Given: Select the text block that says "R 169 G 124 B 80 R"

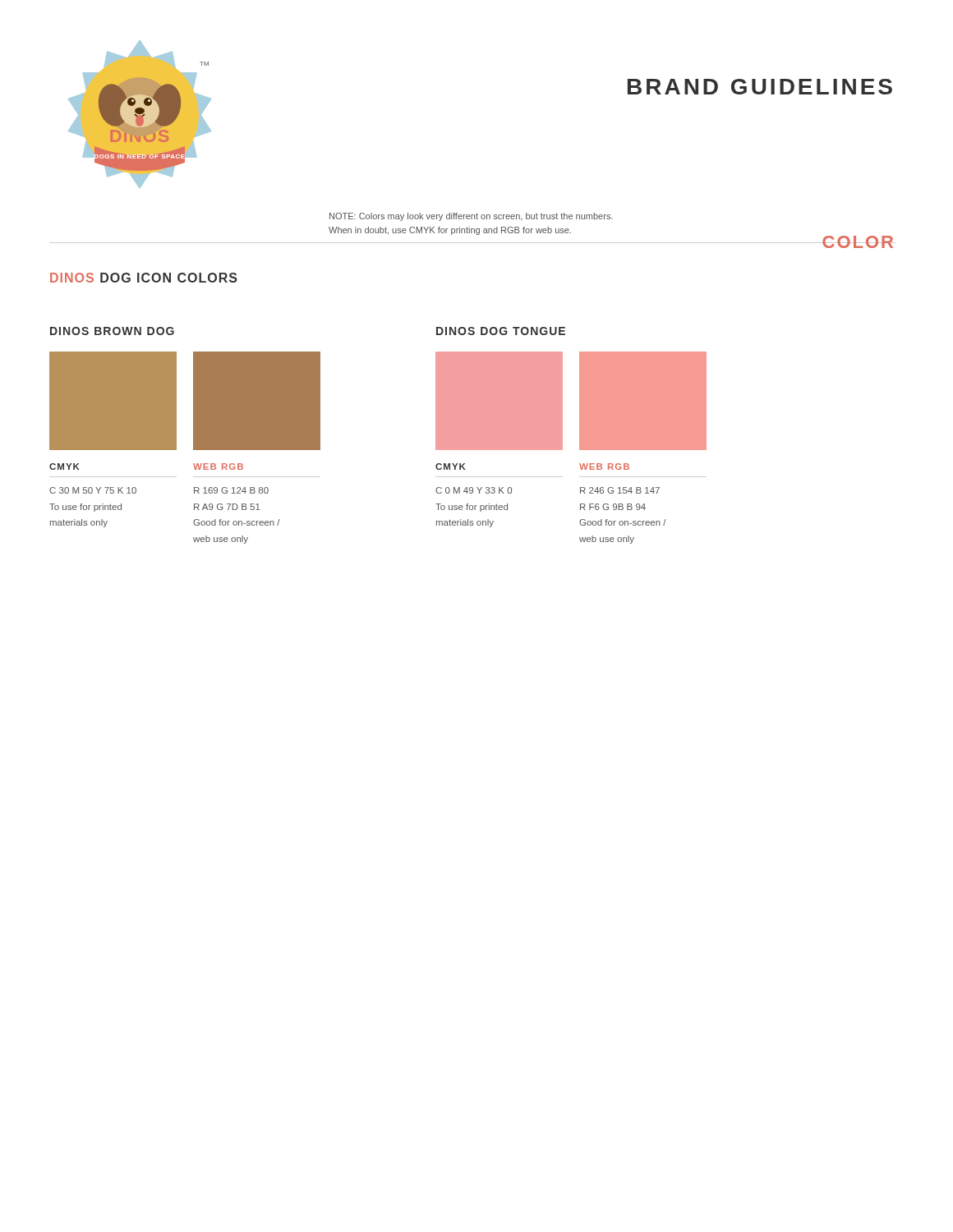Looking at the screenshot, I should 236,514.
